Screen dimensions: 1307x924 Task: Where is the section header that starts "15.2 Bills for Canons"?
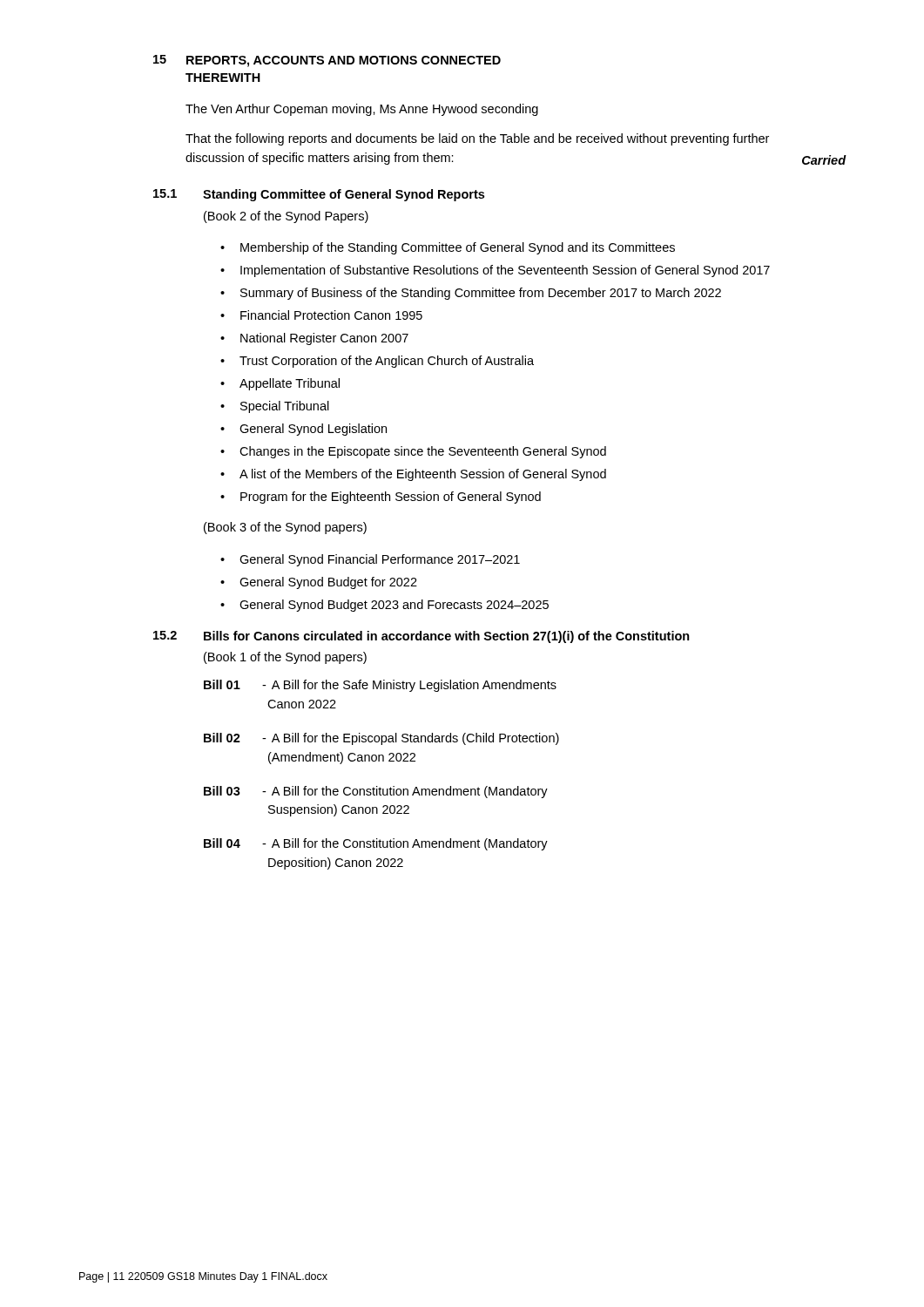pyautogui.click(x=421, y=636)
